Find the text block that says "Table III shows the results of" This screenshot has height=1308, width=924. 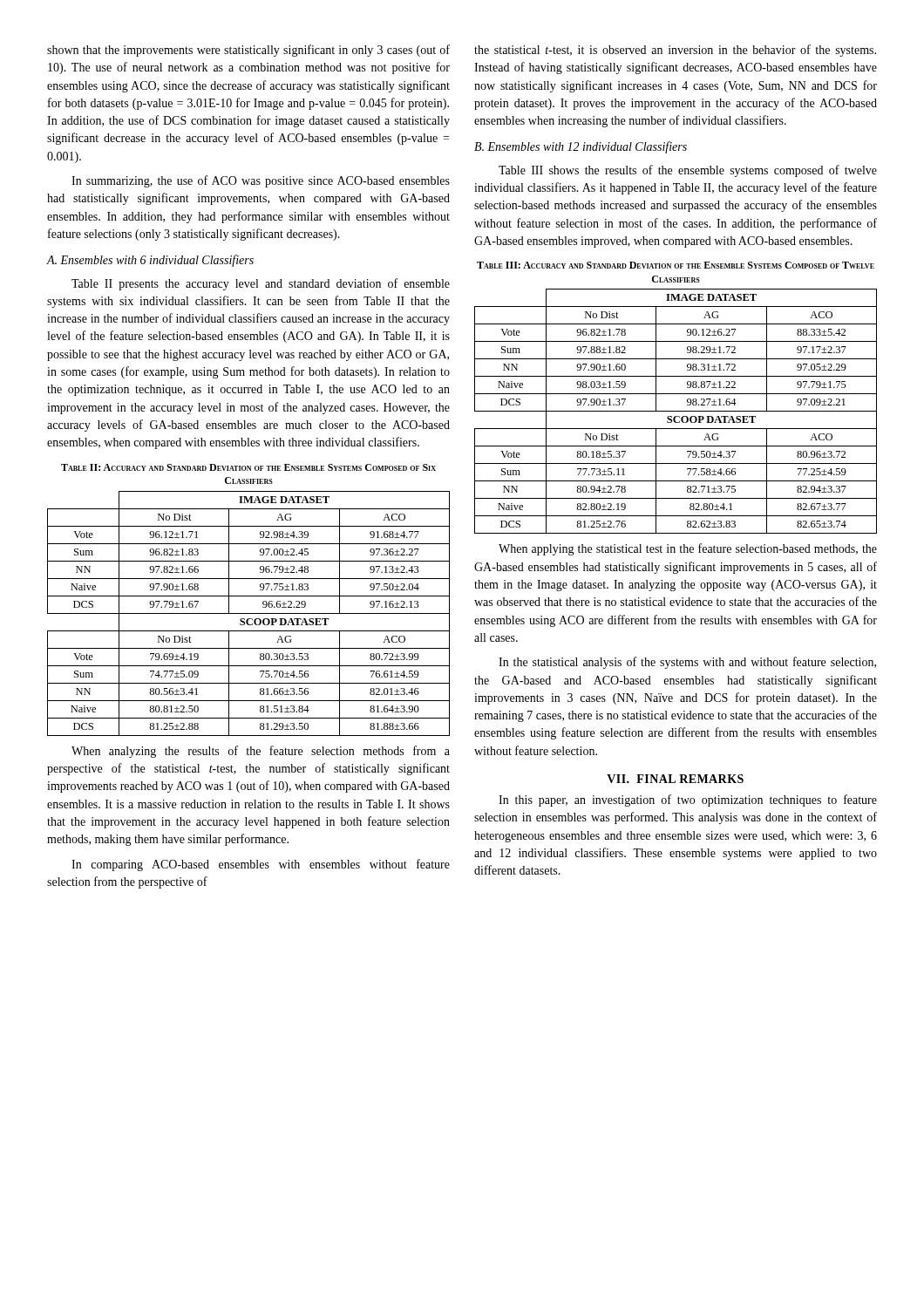(676, 206)
